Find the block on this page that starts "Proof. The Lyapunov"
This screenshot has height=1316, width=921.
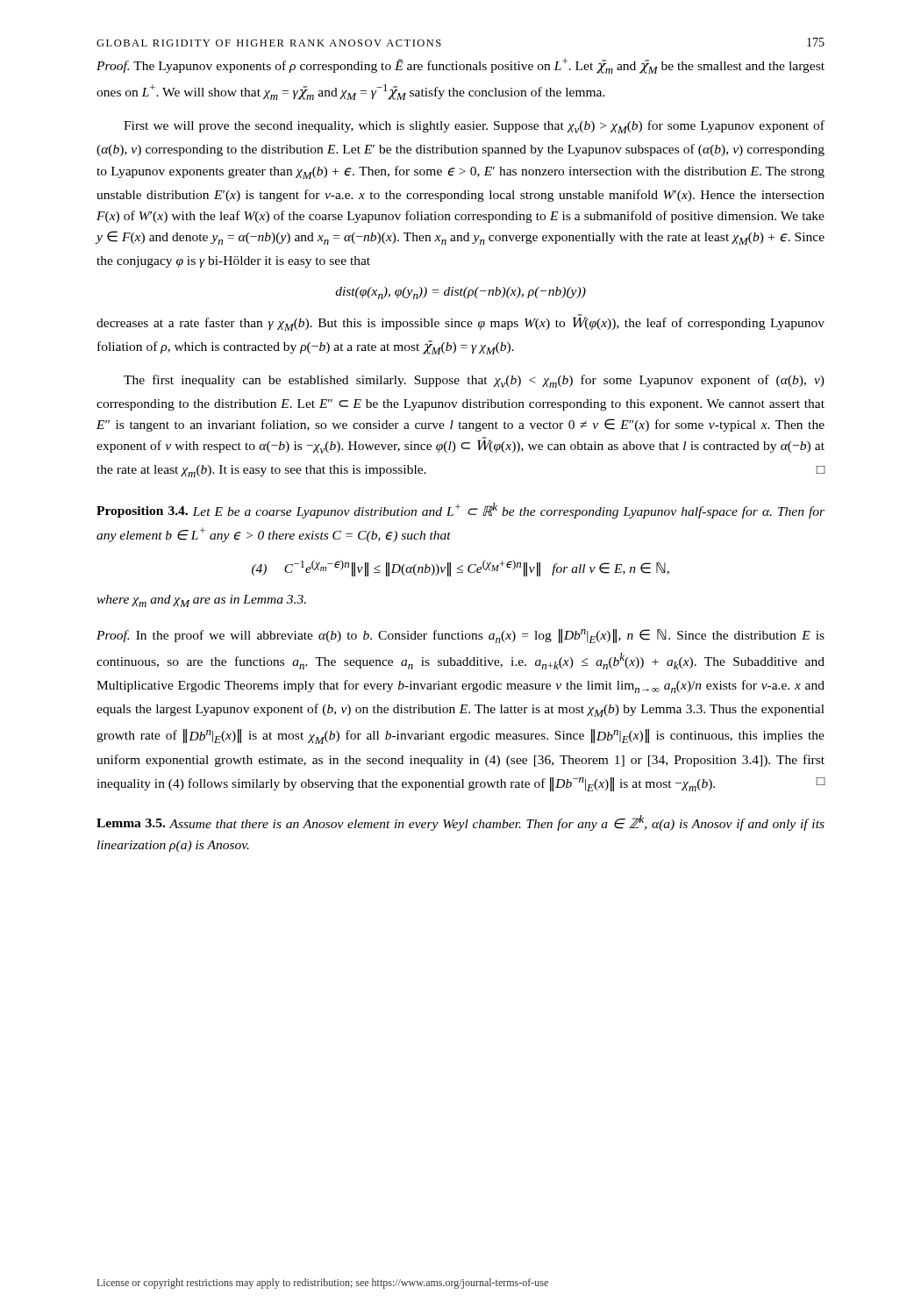[460, 79]
